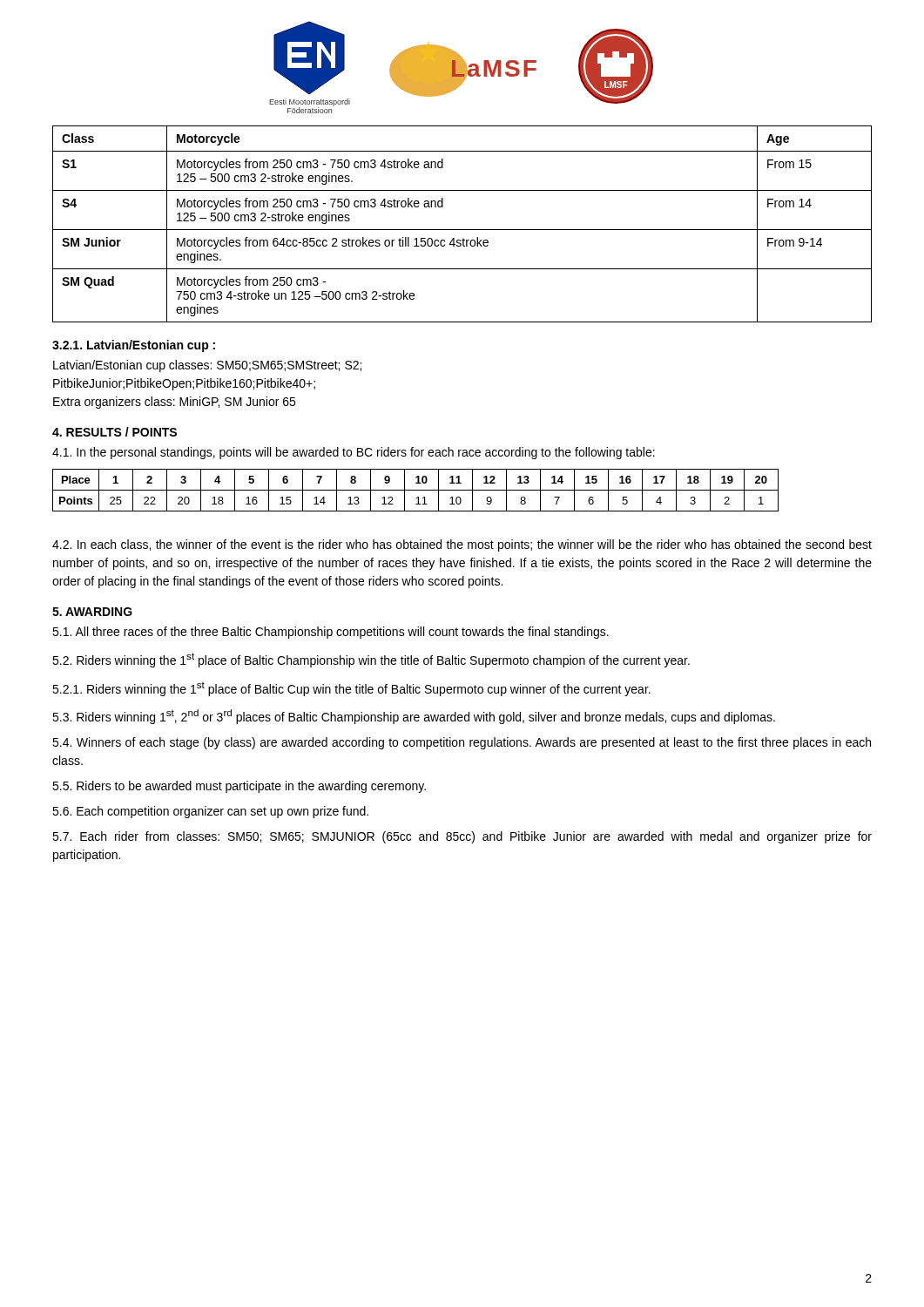Select the text starting "7. Each rider from classes: SM50;"
The image size is (924, 1307).
coord(462,846)
